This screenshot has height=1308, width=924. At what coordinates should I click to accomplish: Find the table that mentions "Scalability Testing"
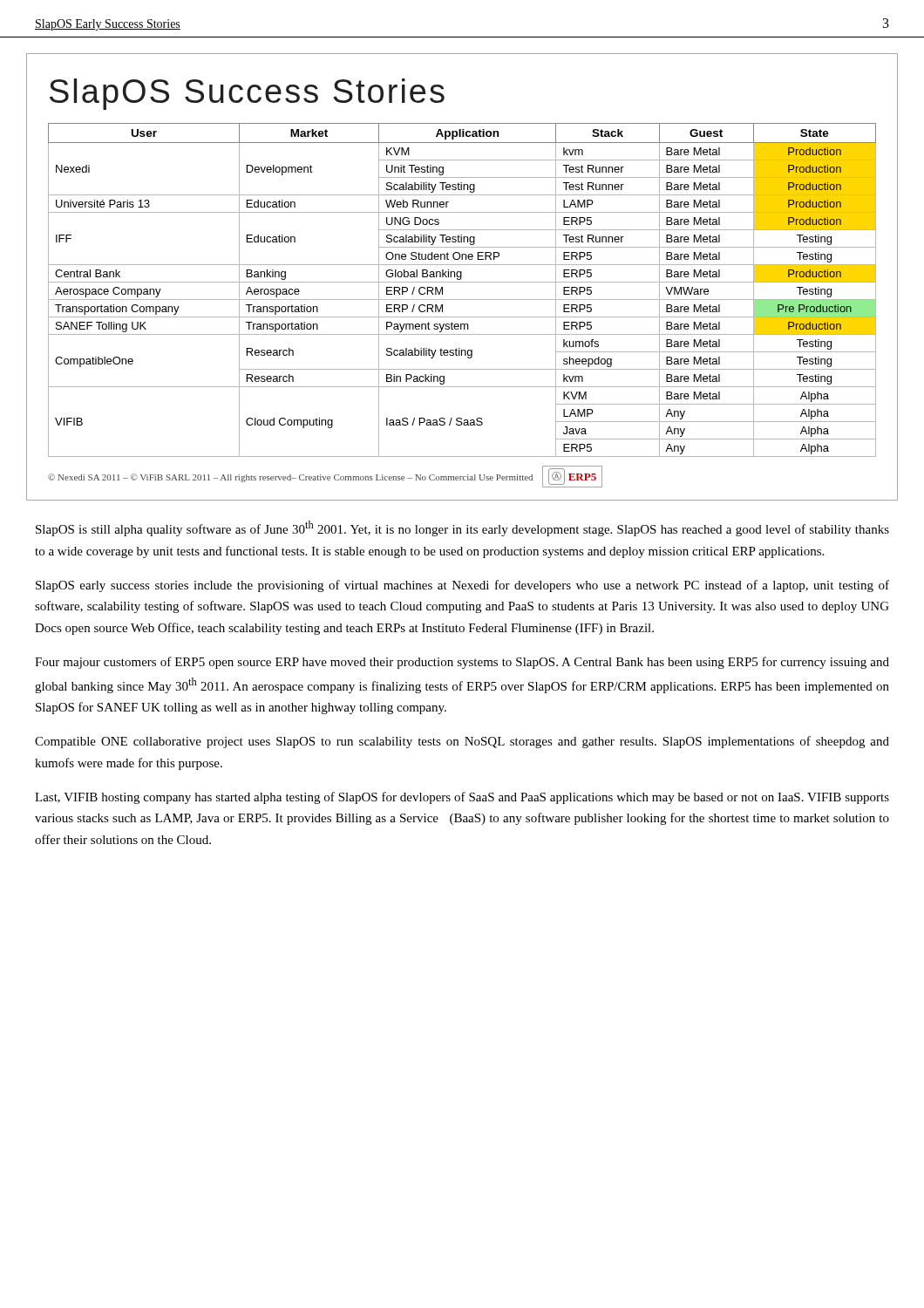pyautogui.click(x=462, y=290)
